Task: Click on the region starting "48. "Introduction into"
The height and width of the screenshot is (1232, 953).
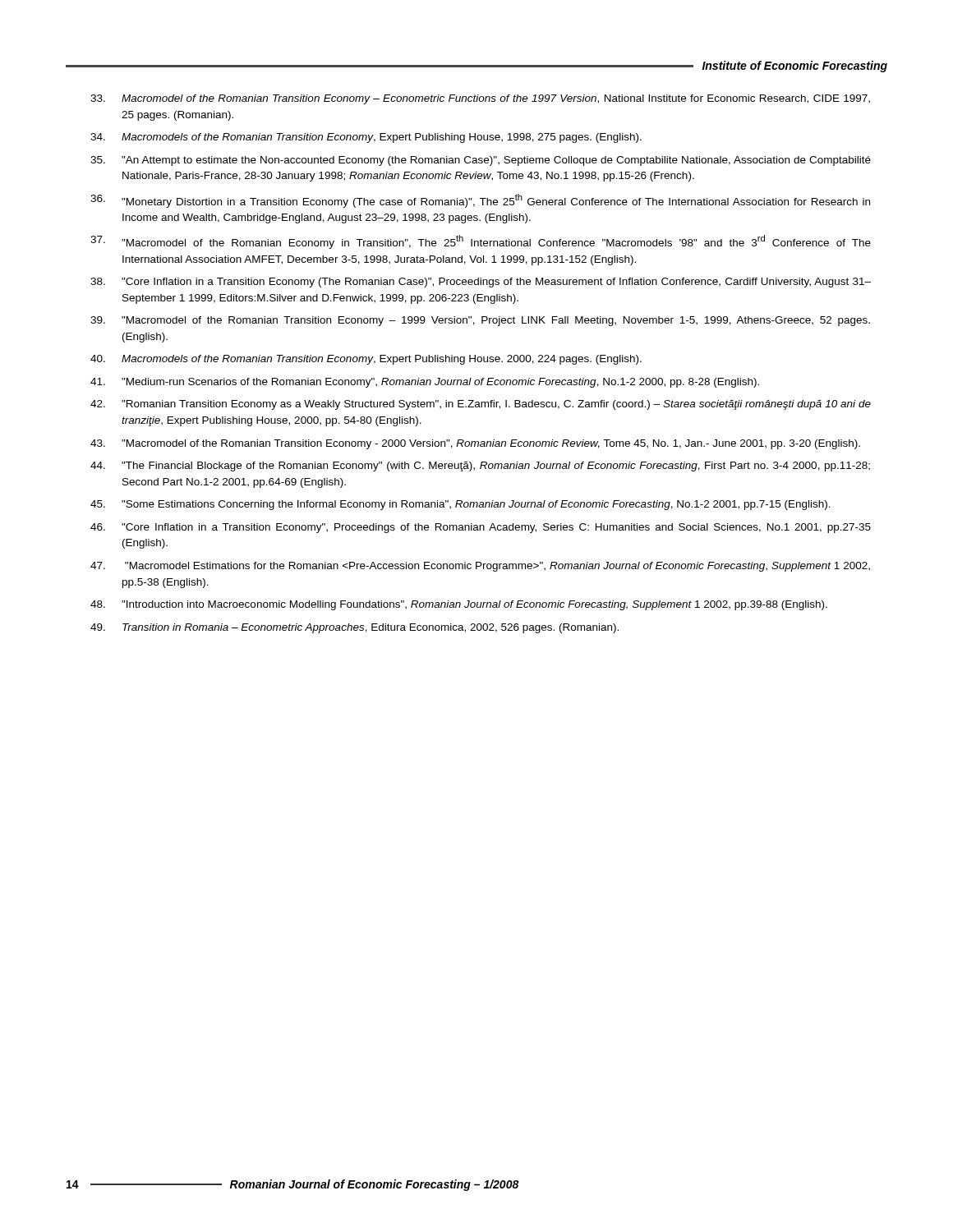Action: [x=481, y=604]
